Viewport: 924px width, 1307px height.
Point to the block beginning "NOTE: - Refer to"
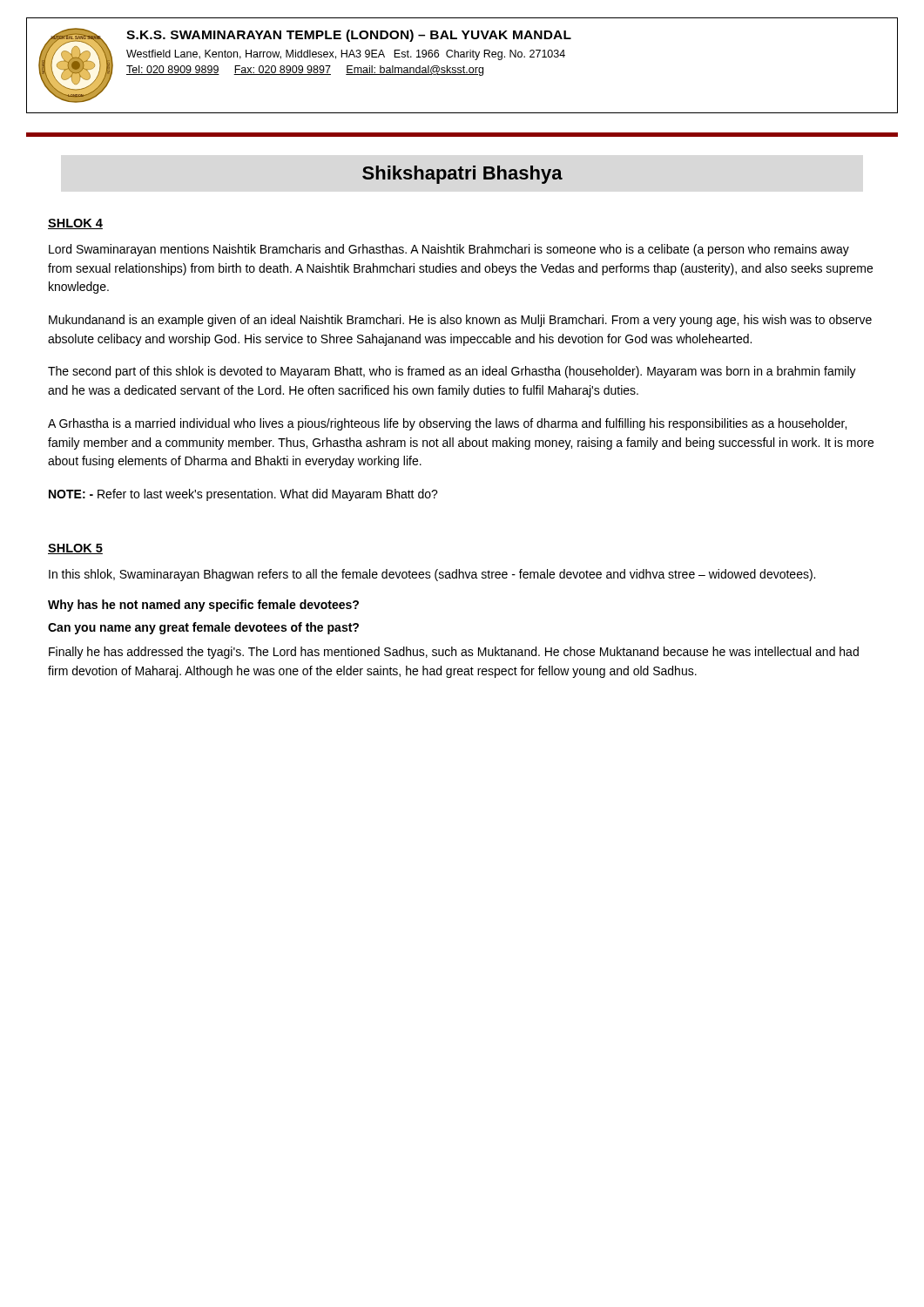click(243, 494)
